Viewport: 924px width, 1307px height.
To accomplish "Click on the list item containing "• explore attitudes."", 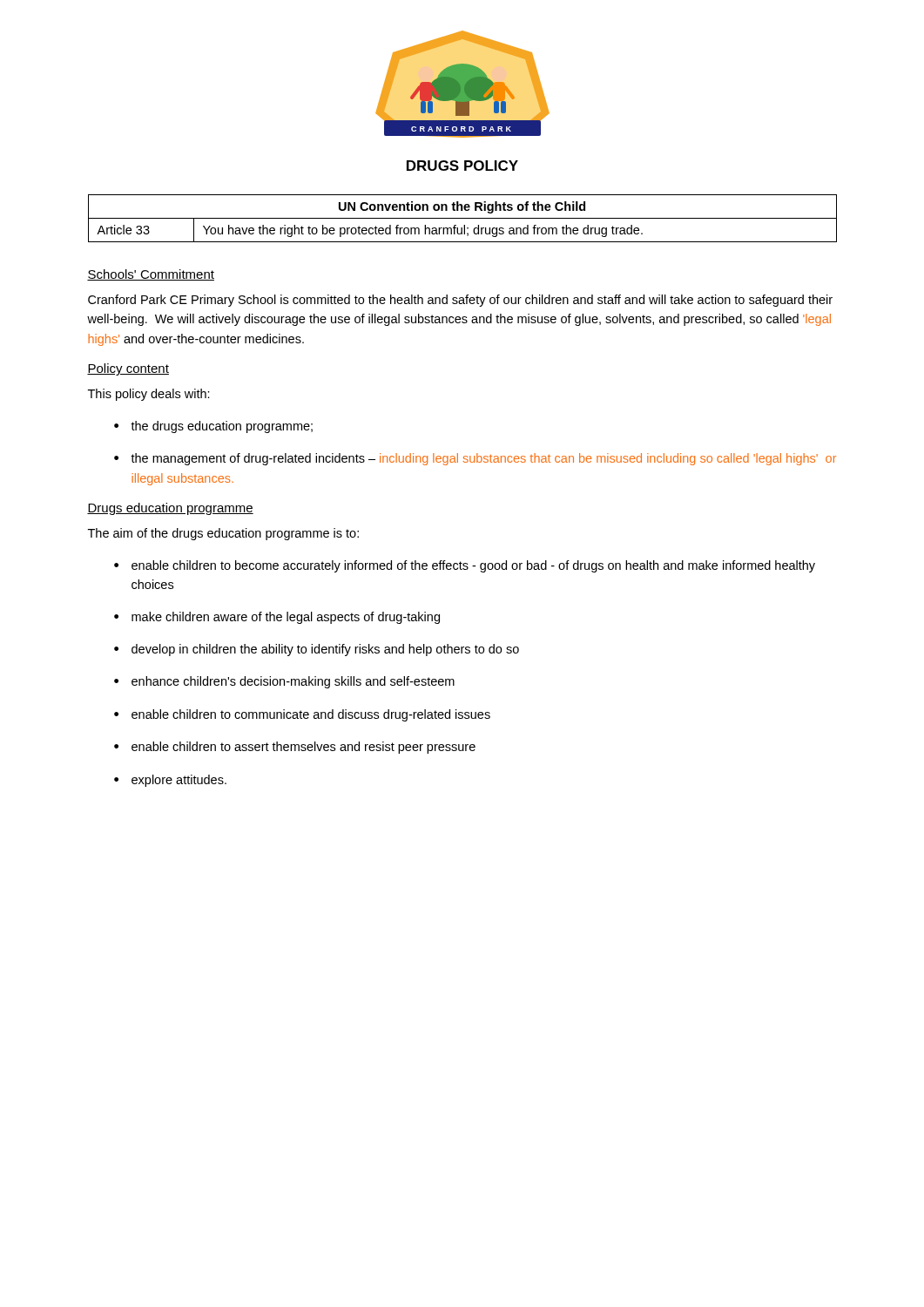I will pos(170,781).
